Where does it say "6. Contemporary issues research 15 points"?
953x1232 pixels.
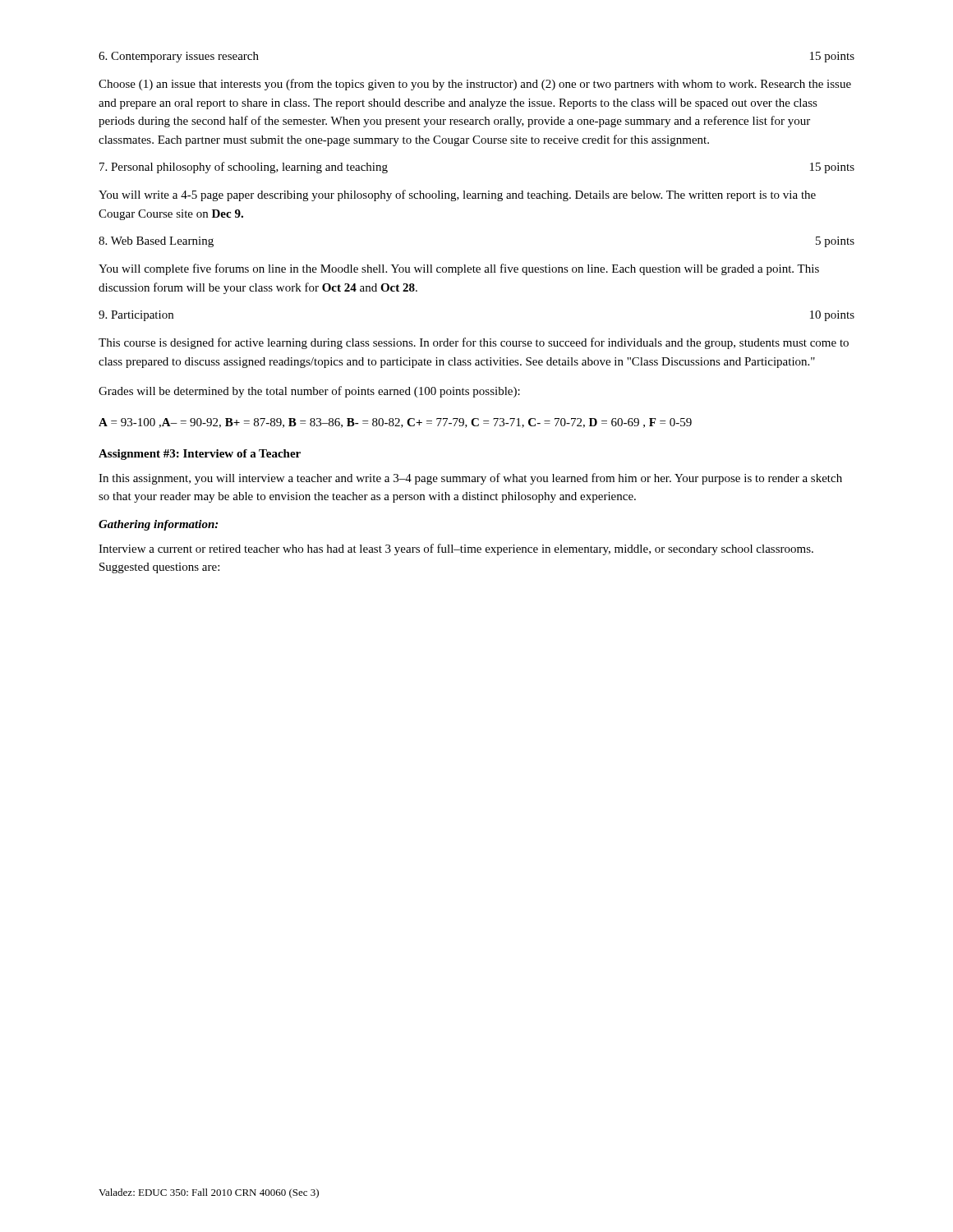click(x=178, y=57)
